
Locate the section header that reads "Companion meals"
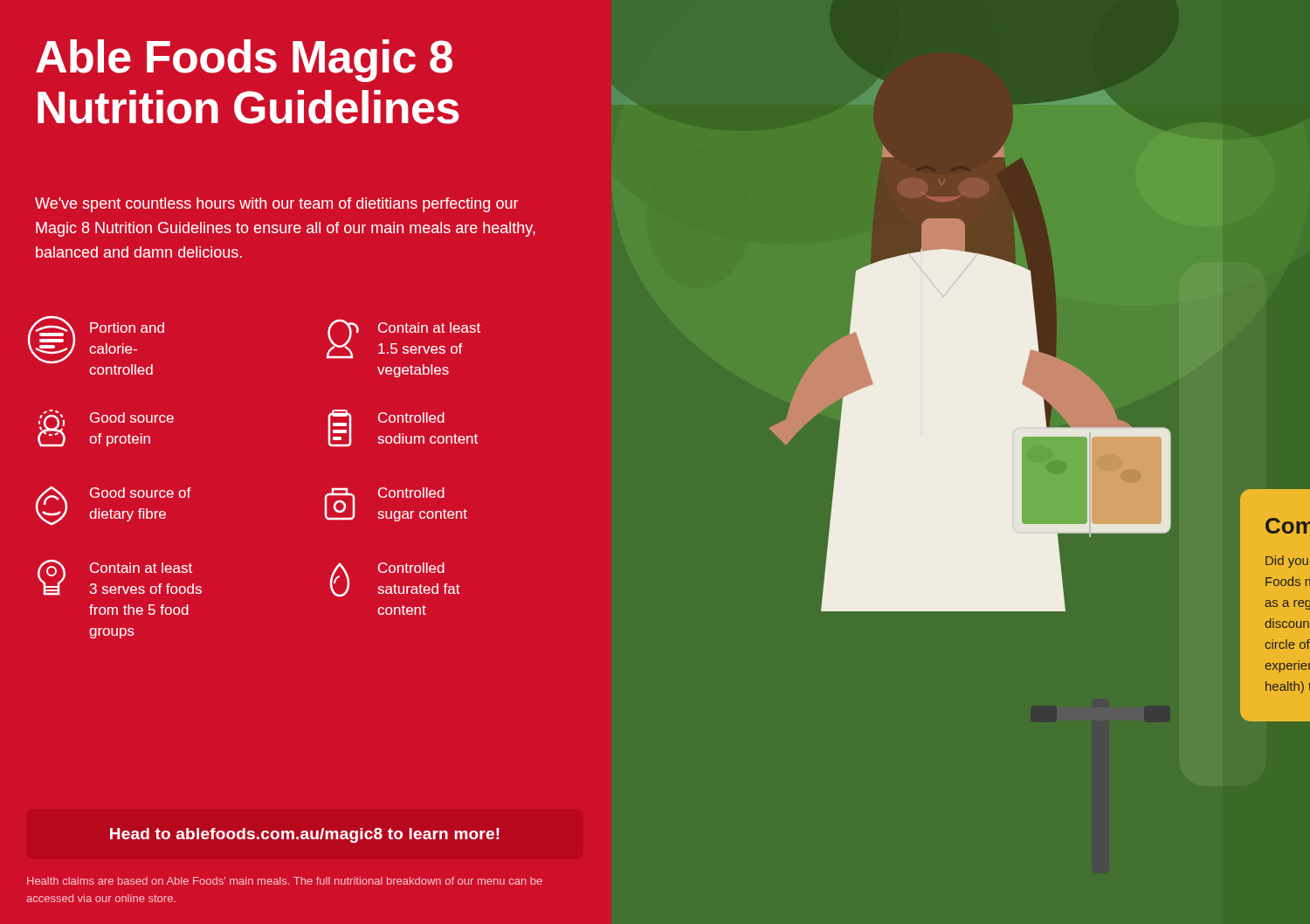1287,527
